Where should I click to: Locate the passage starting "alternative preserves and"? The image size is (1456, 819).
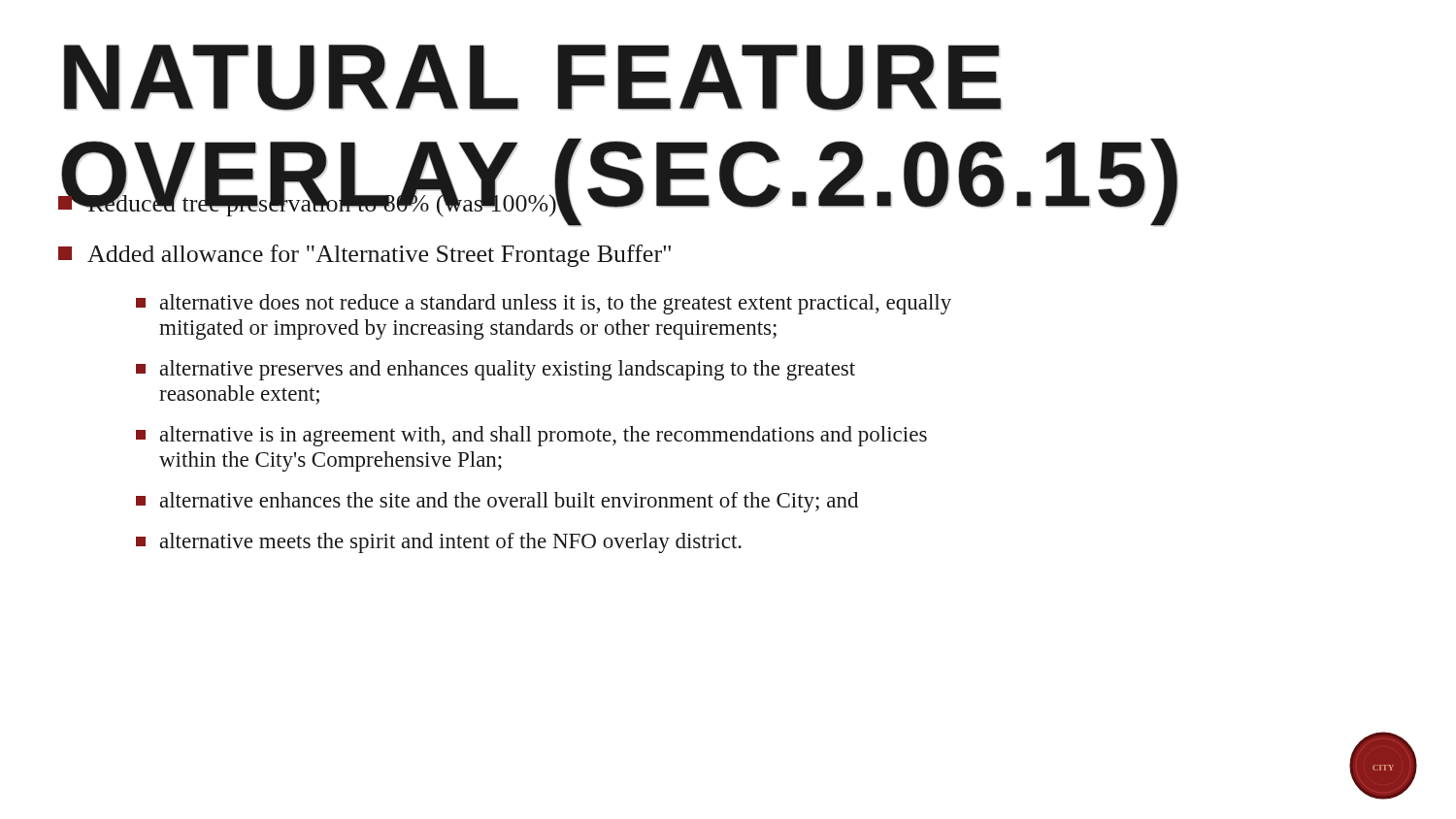[x=496, y=381]
